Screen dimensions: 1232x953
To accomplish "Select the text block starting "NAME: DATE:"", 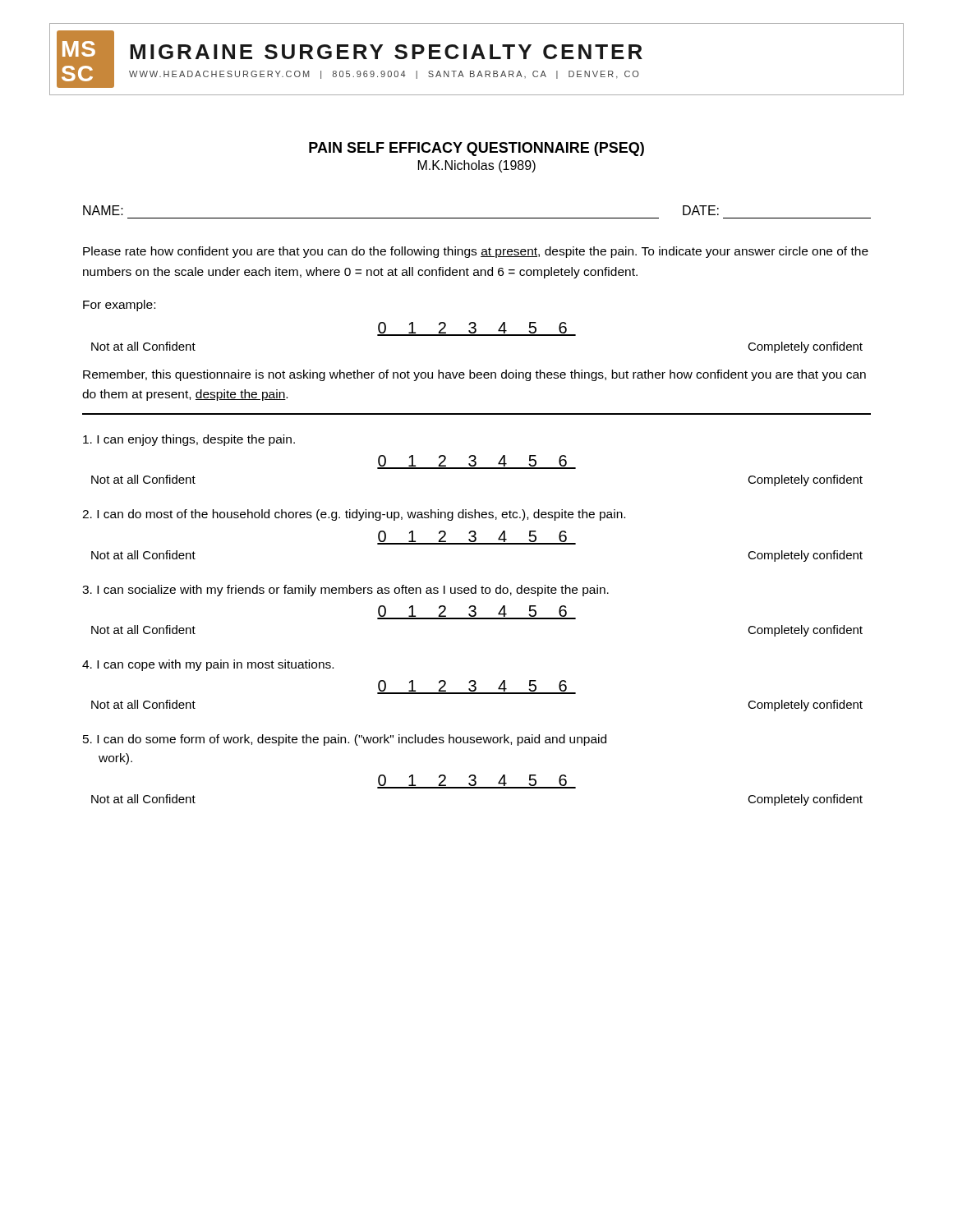I will pyautogui.click(x=476, y=211).
